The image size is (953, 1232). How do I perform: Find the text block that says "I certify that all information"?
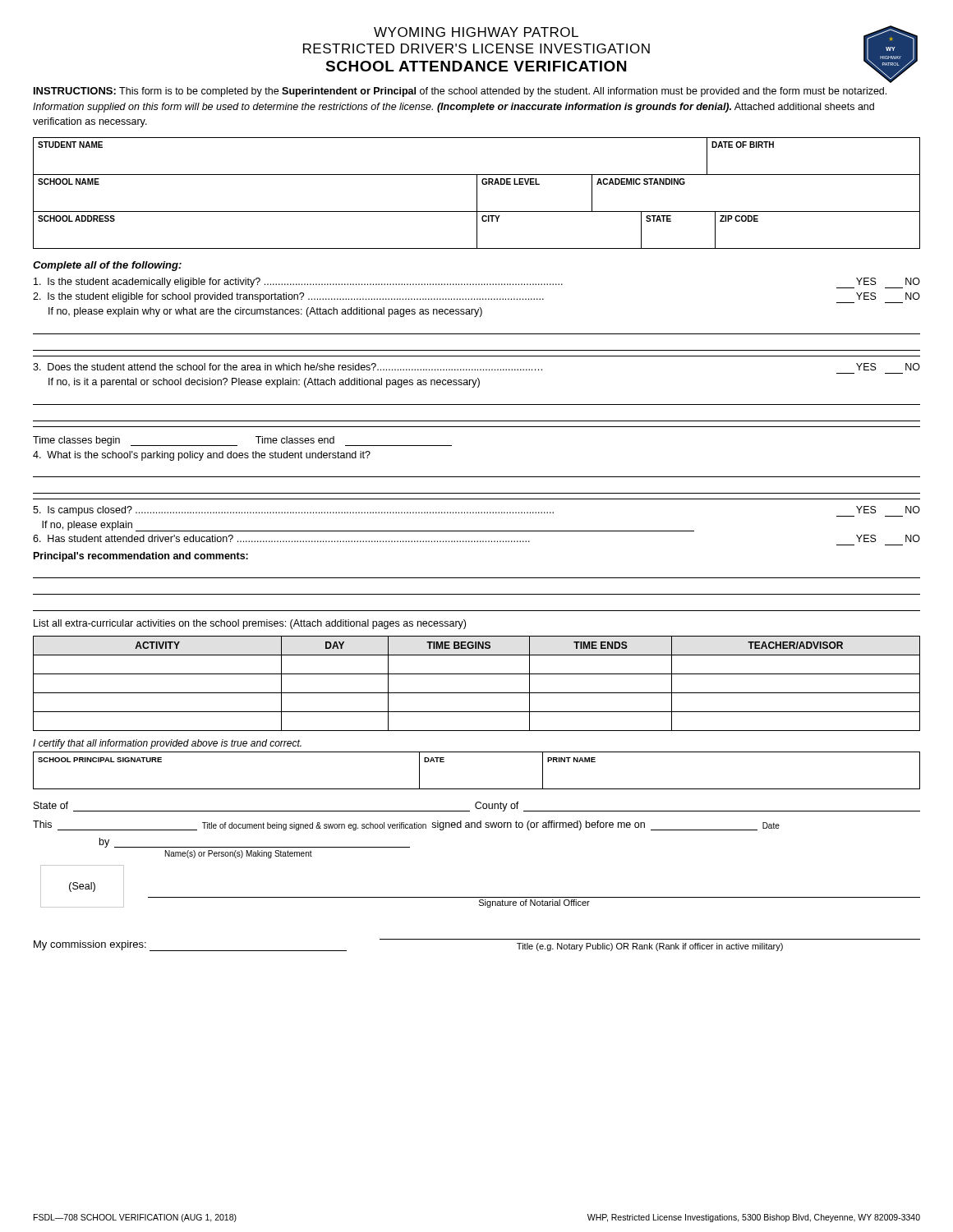click(x=168, y=743)
